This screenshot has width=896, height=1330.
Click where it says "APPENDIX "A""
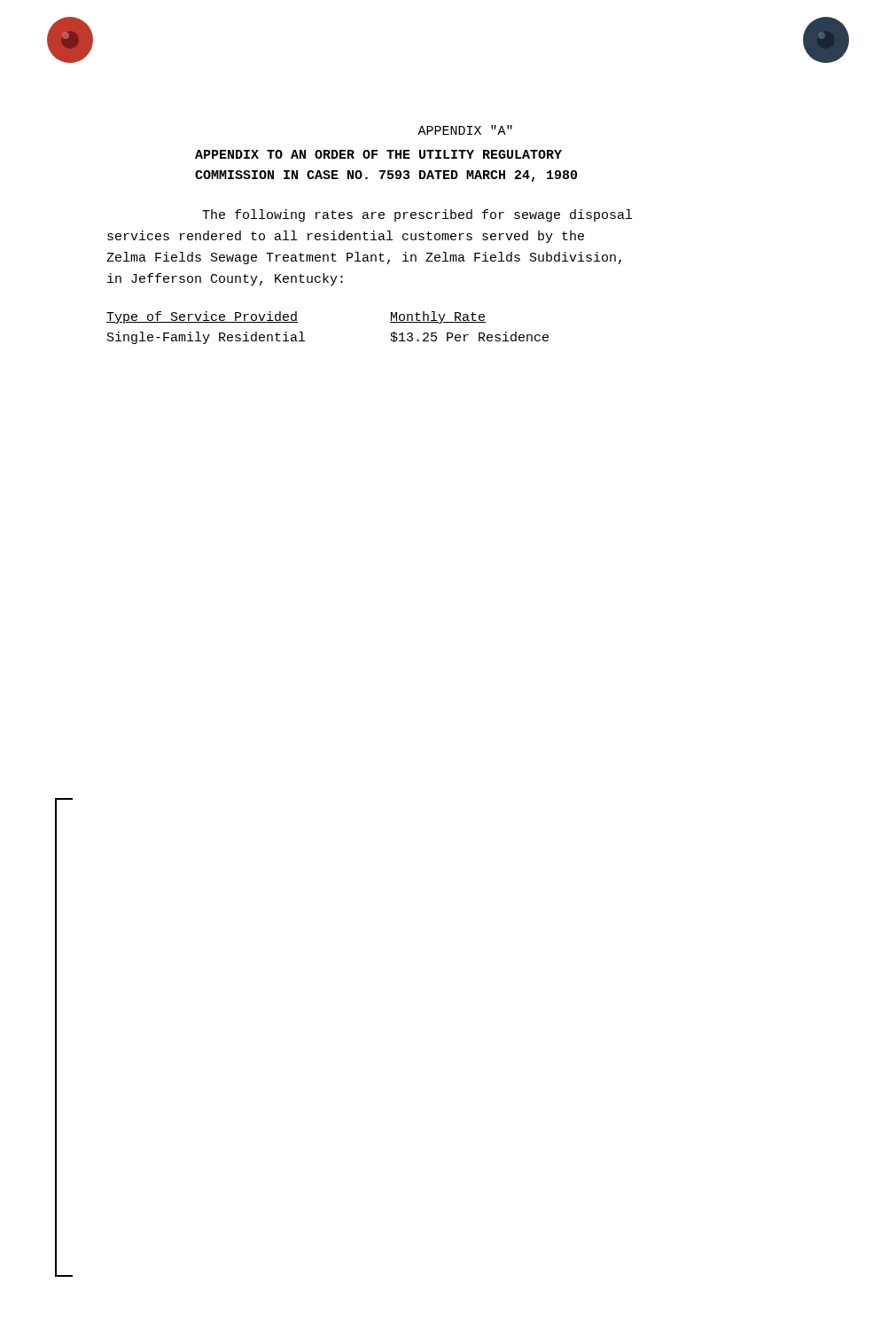466,132
